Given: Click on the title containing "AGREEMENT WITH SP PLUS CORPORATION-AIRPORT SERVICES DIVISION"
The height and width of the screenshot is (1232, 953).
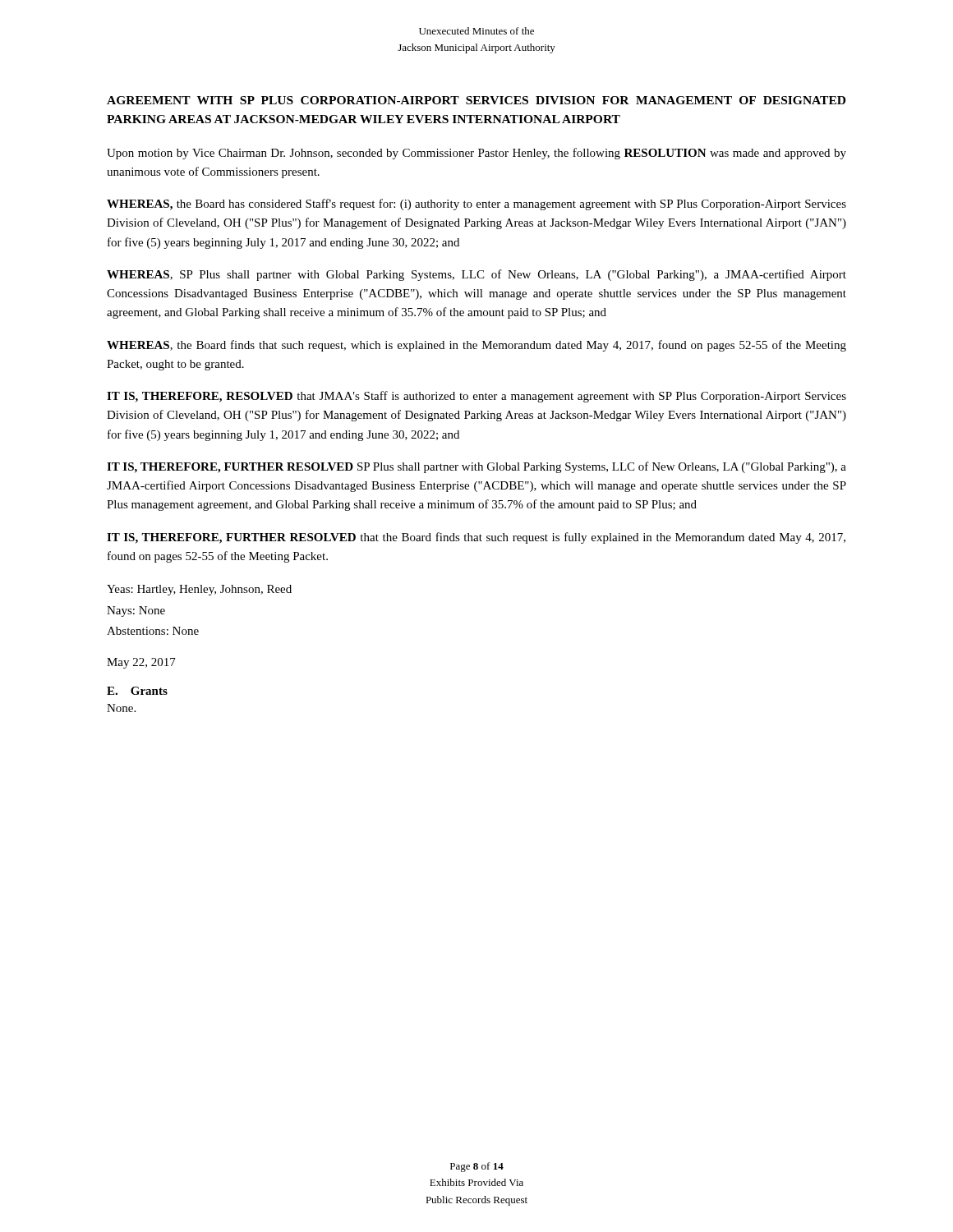Looking at the screenshot, I should 476,109.
